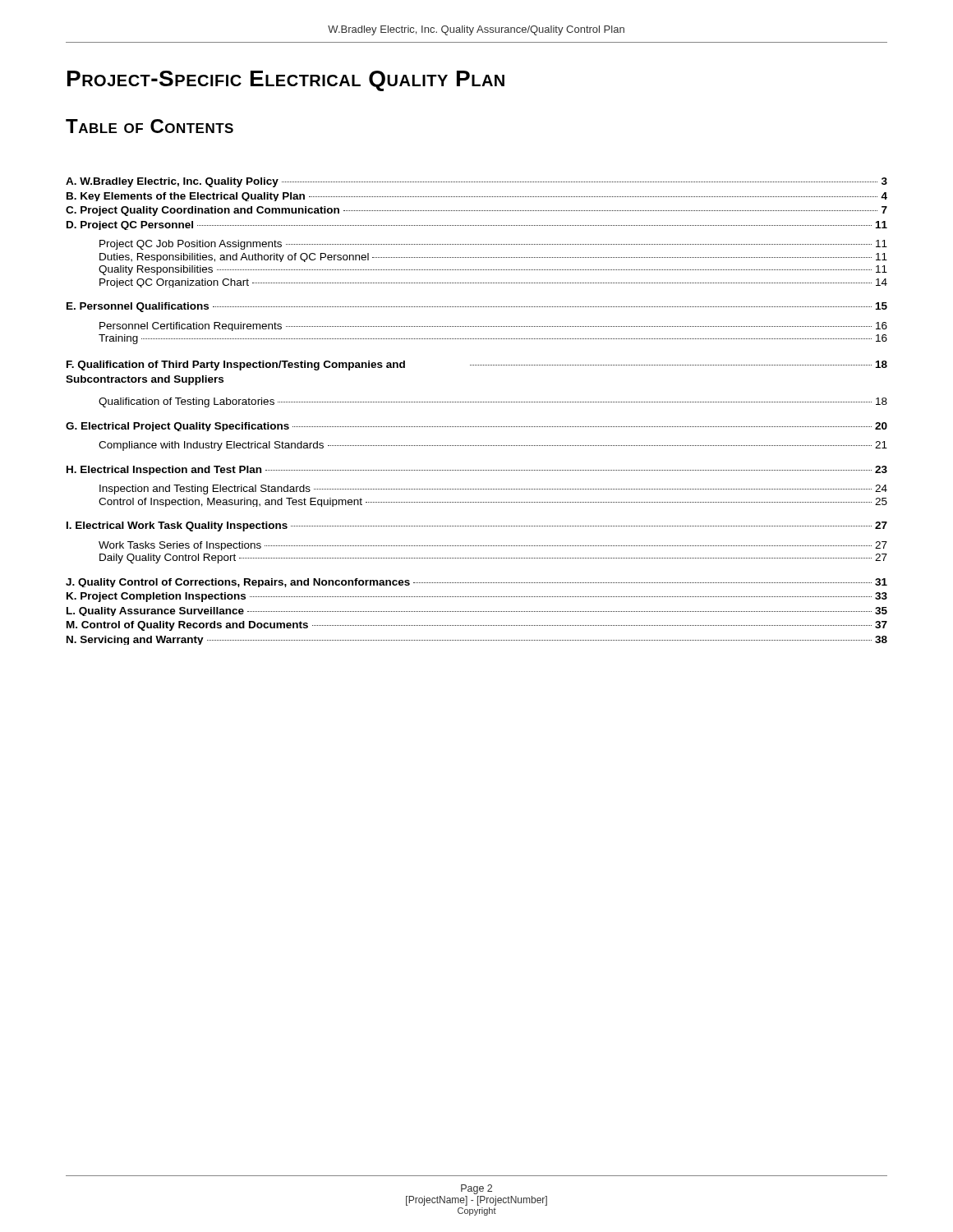The height and width of the screenshot is (1232, 953).
Task: Find the title containing "Project-Specific Electrical Quality Plan"
Action: click(286, 78)
